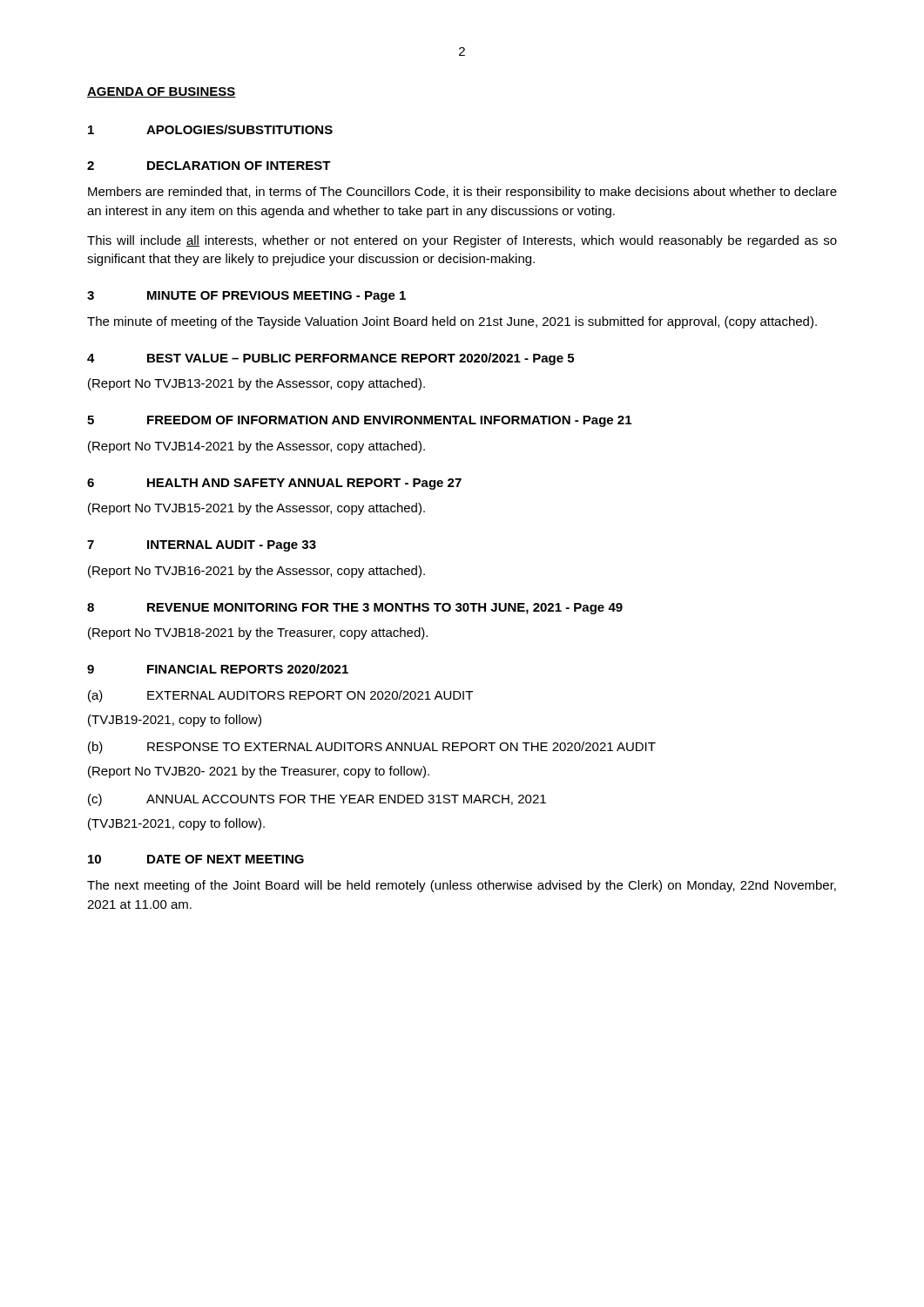Locate the block of text that opens with "The minute of meeting of the Tayside"
Viewport: 924px width, 1307px height.
(x=452, y=321)
